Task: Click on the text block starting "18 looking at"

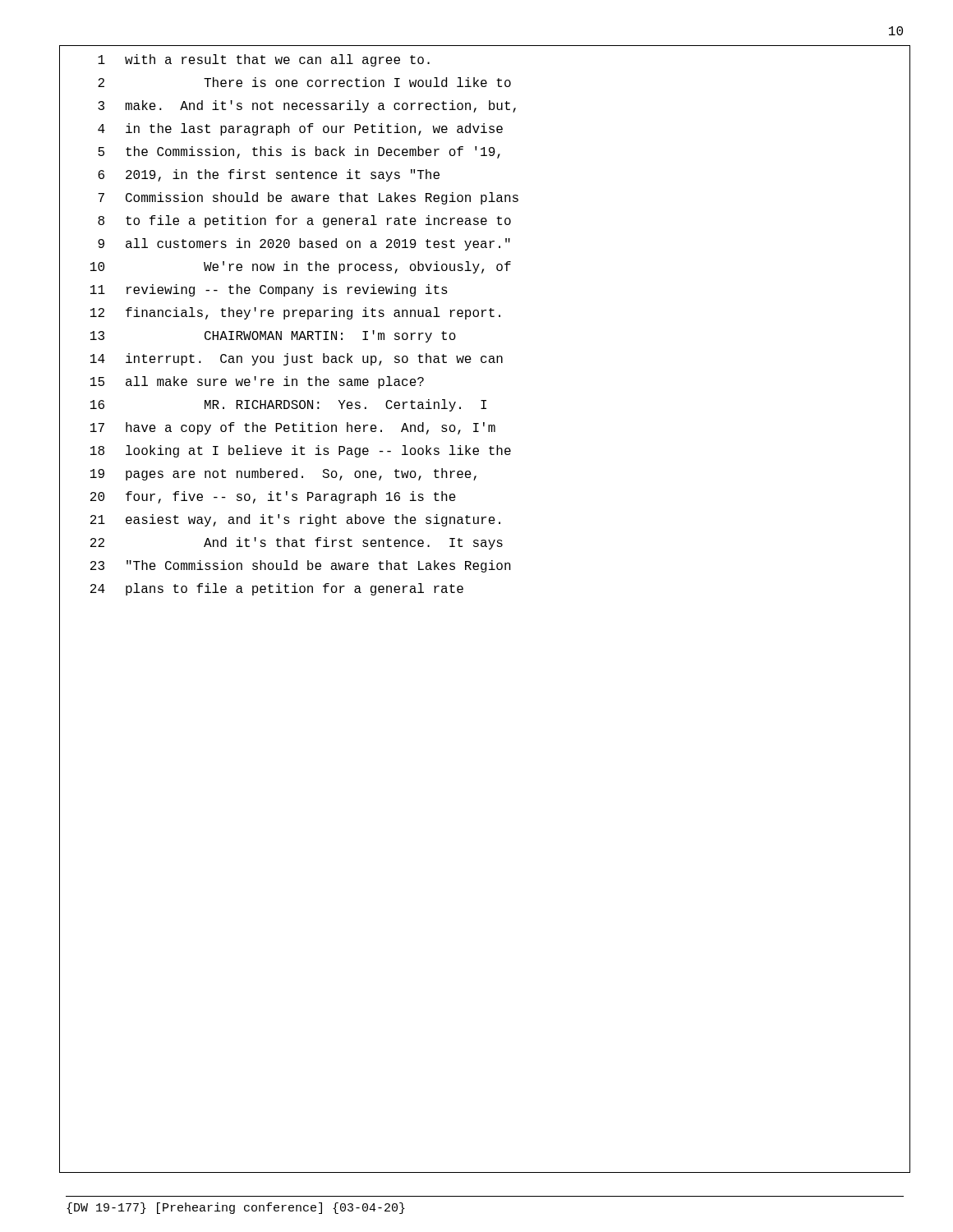Action: pyautogui.click(x=289, y=452)
